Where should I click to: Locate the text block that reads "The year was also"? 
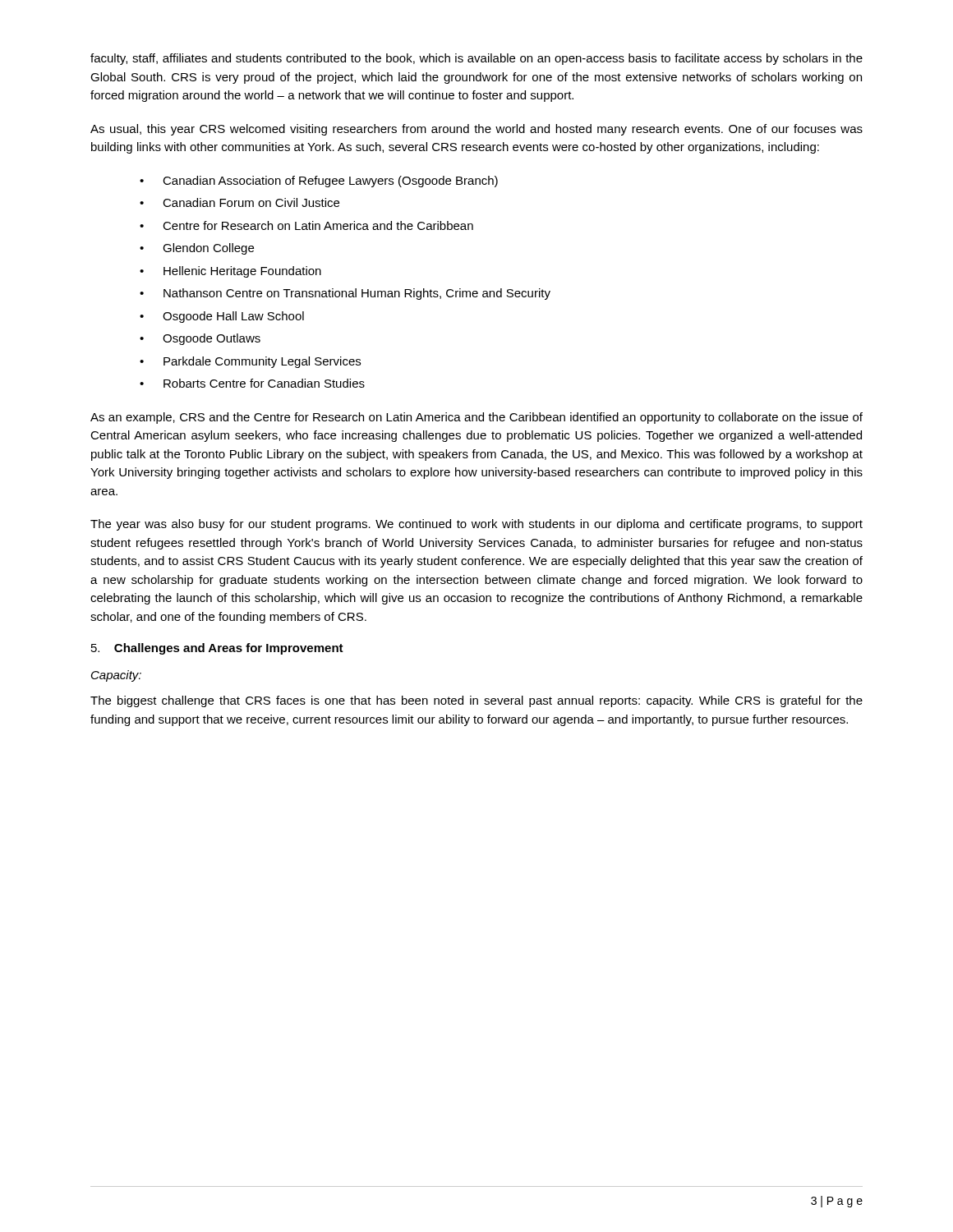[x=476, y=570]
